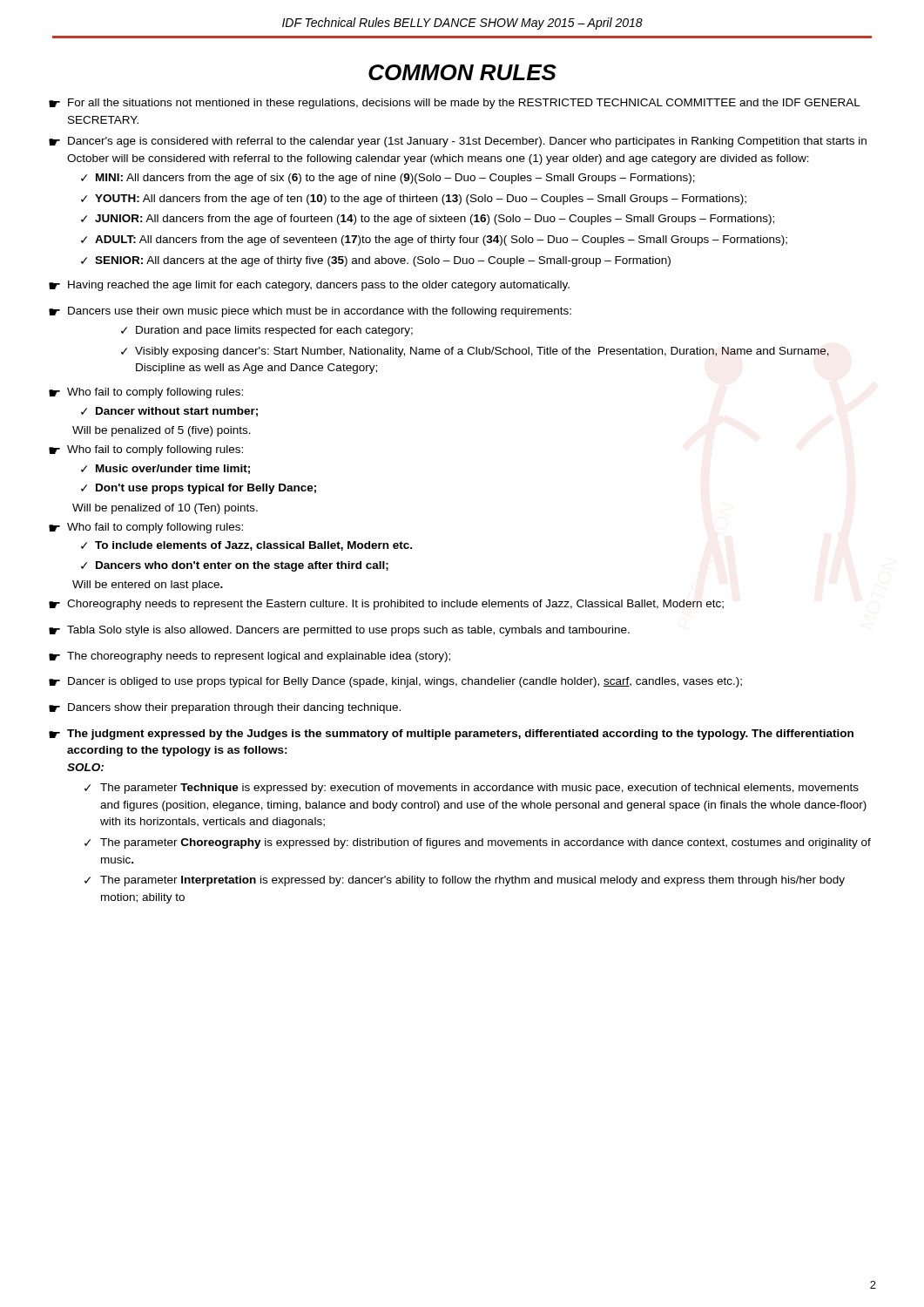
Task: Point to the block beginning "☛ Dancers show their"
Action: tap(225, 710)
